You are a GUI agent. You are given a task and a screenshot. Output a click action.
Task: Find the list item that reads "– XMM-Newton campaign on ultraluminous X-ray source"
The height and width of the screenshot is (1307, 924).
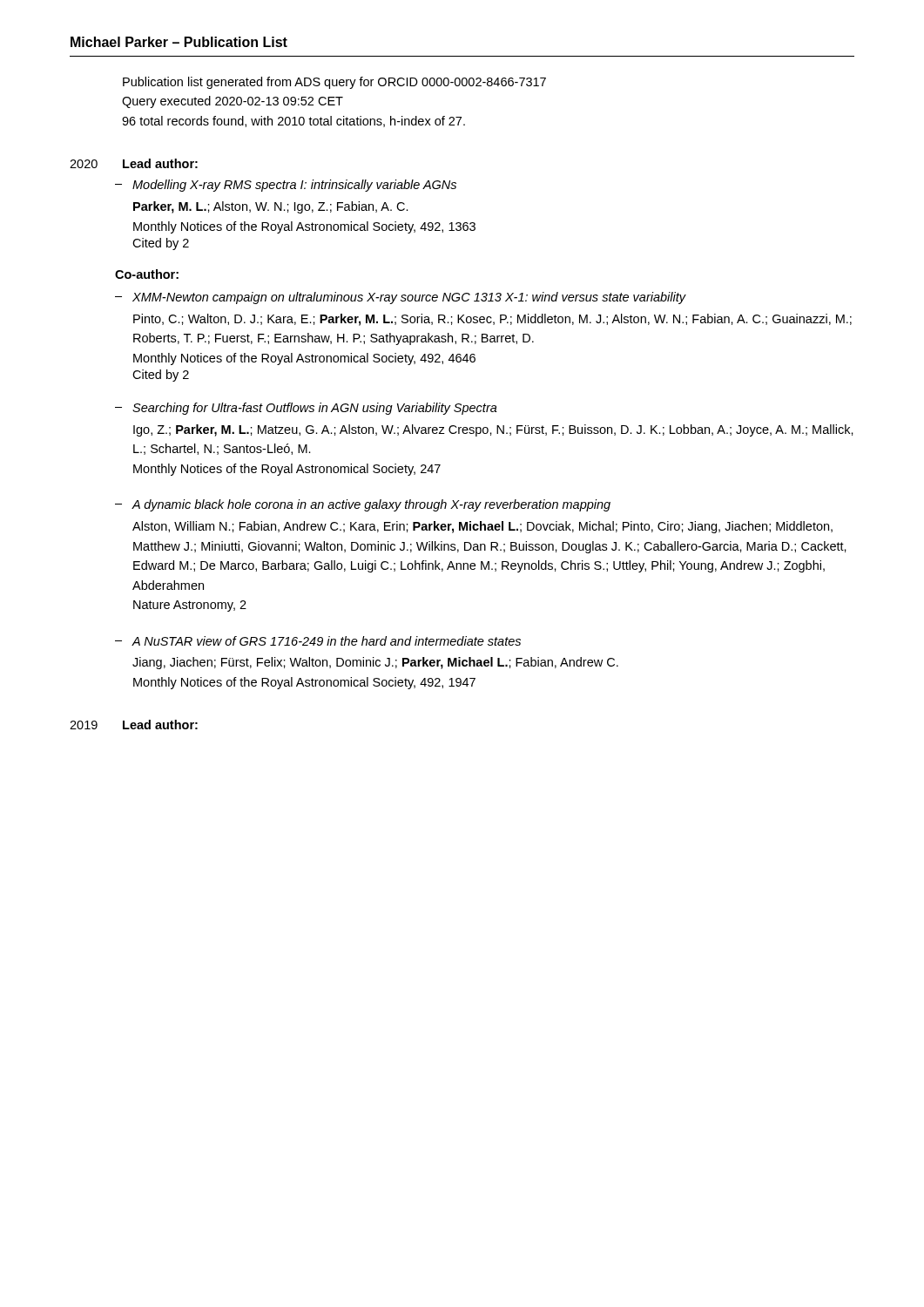click(485, 335)
